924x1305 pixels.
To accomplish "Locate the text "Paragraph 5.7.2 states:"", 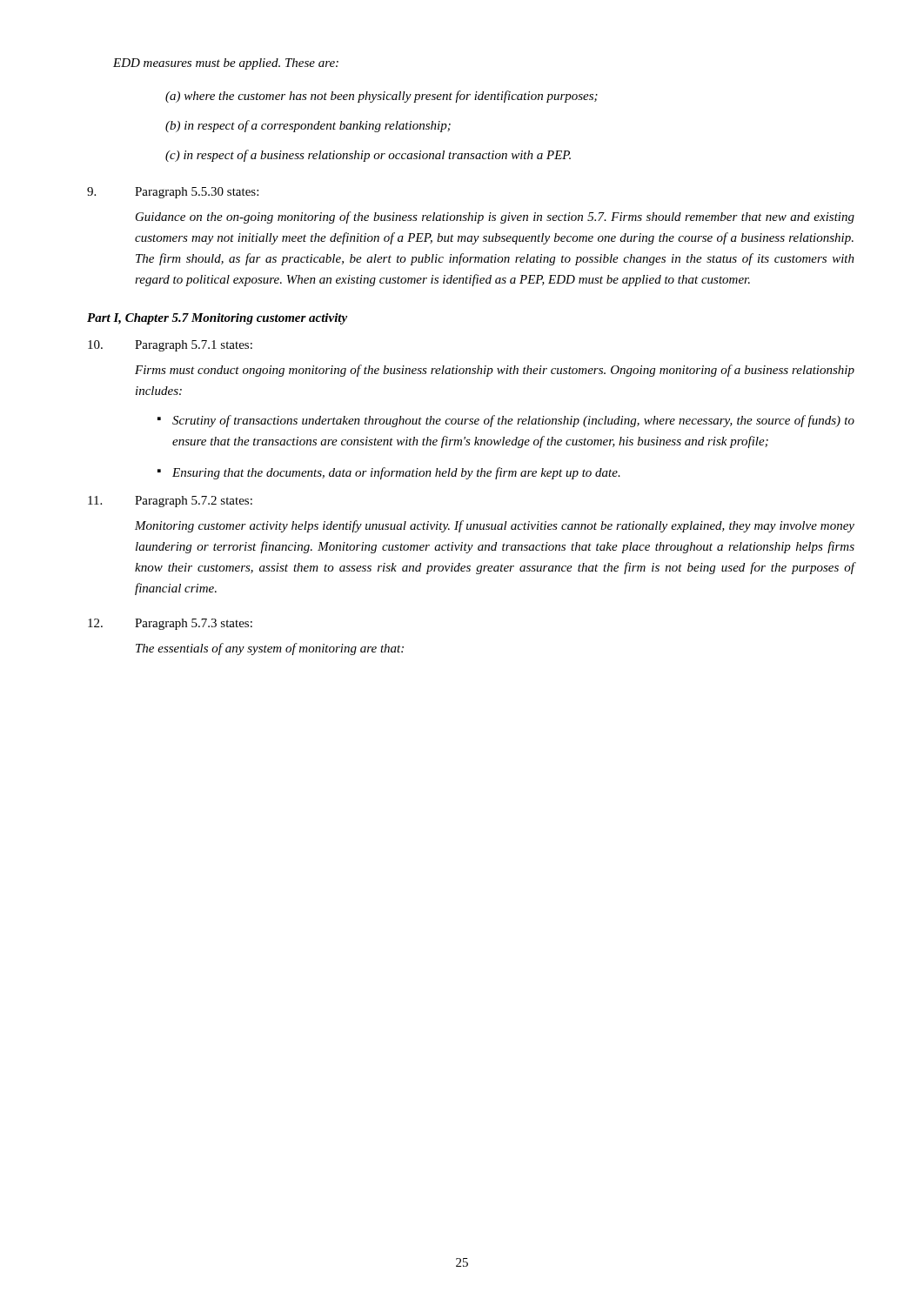I will pos(170,502).
